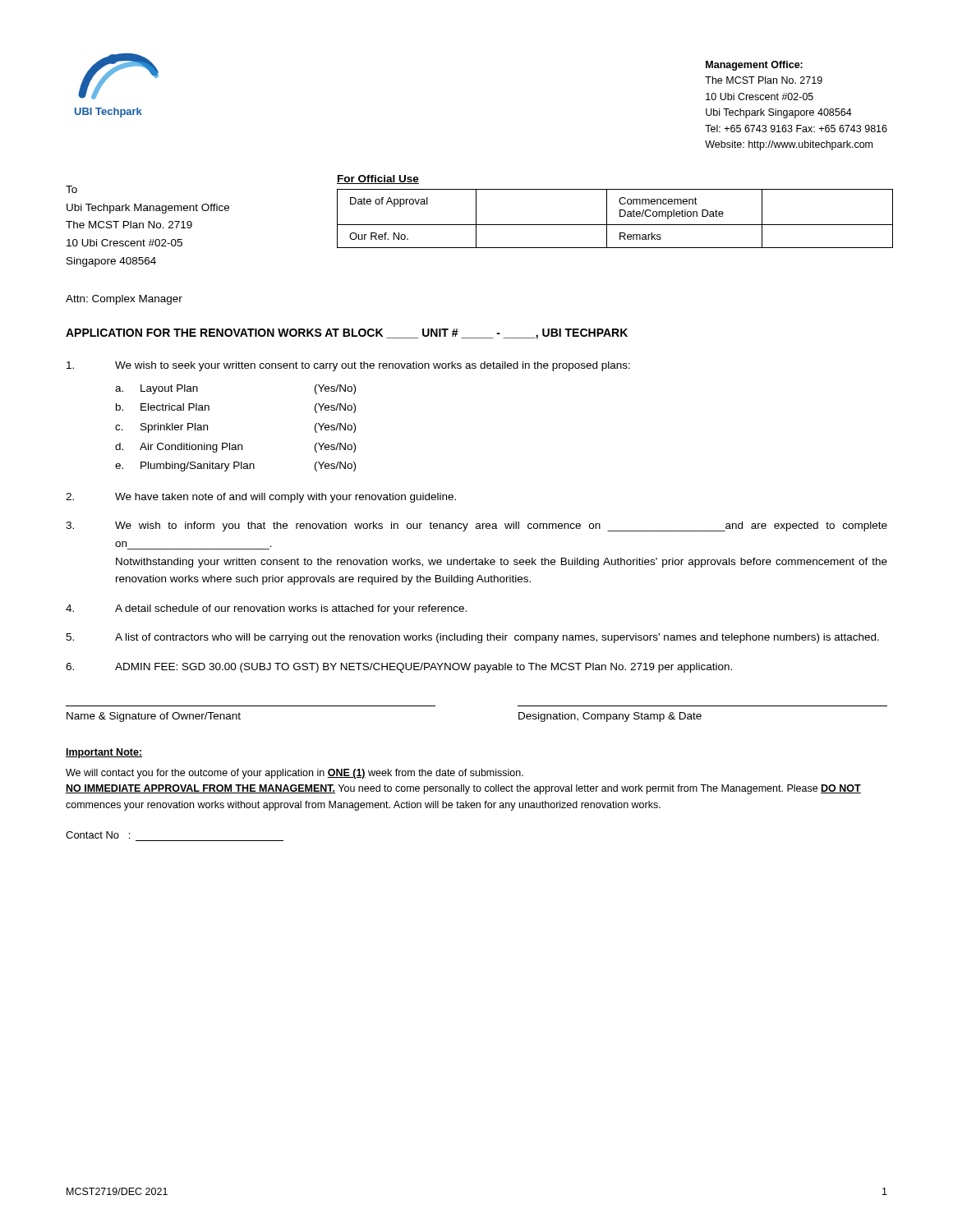This screenshot has width=953, height=1232.
Task: Click on the list item that says "We wish to seek"
Action: (348, 366)
